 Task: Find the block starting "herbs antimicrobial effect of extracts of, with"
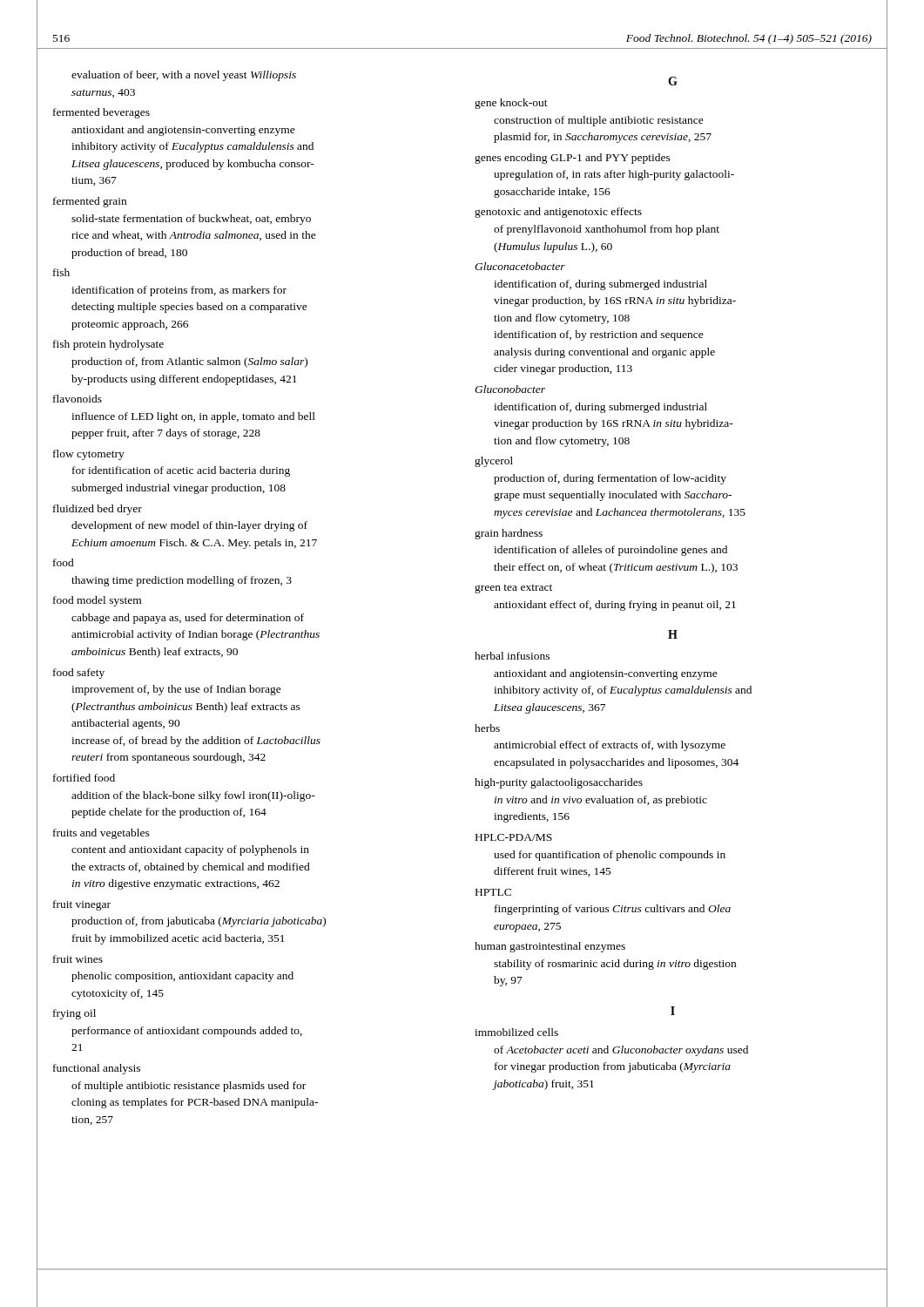pyautogui.click(x=673, y=745)
